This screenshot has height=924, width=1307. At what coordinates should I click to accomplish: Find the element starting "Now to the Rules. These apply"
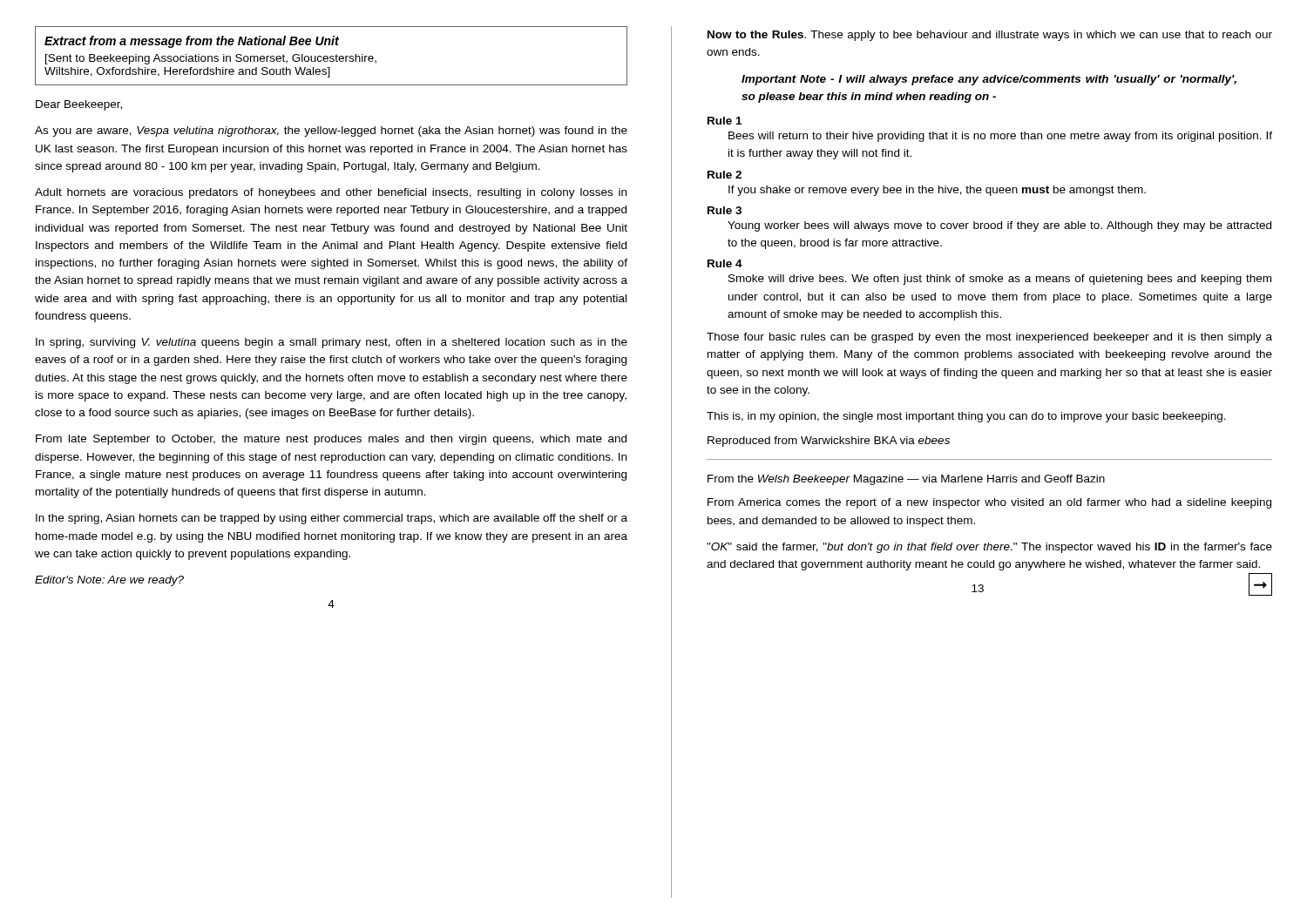tap(989, 43)
